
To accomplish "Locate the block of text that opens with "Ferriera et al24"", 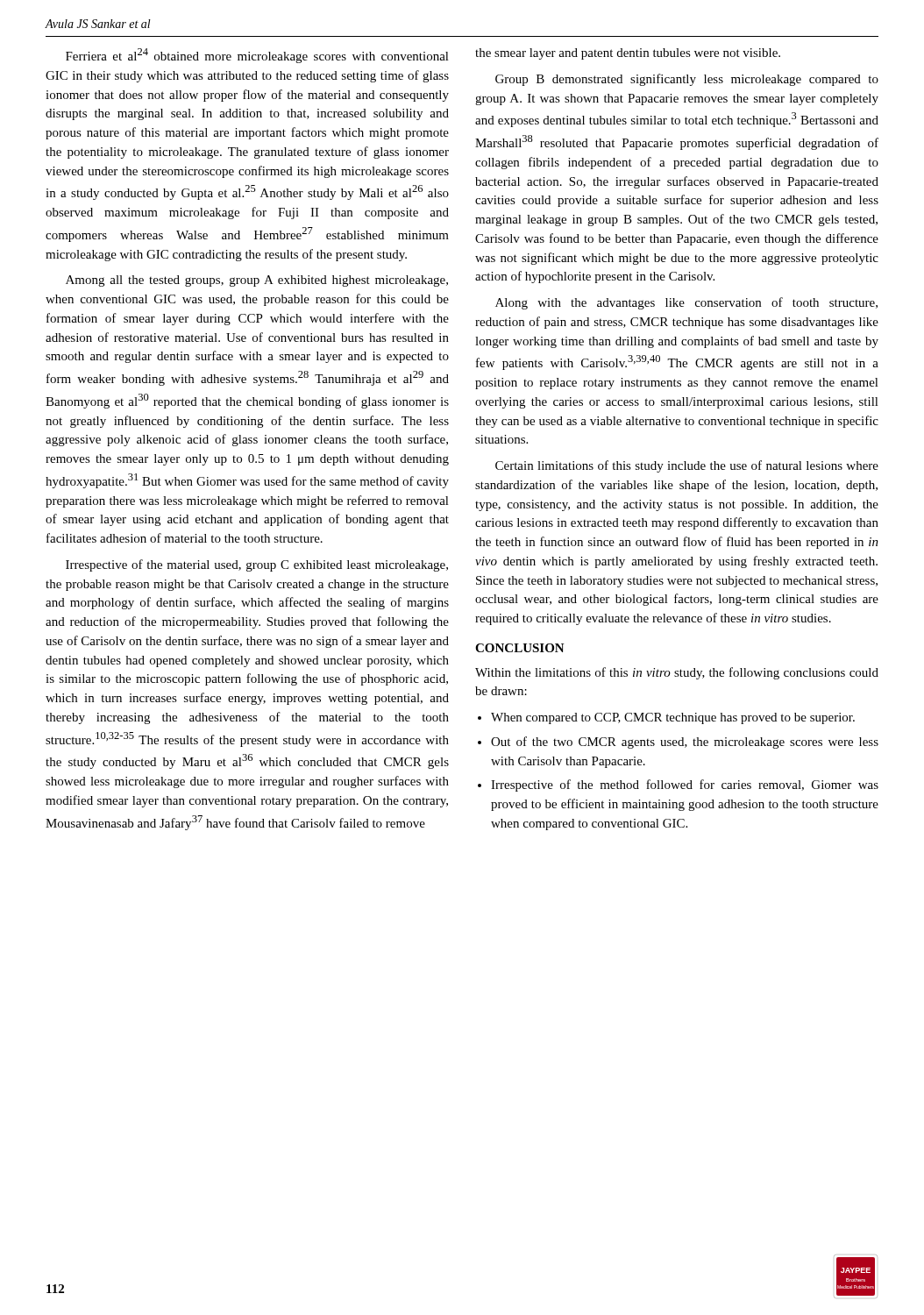I will click(247, 154).
